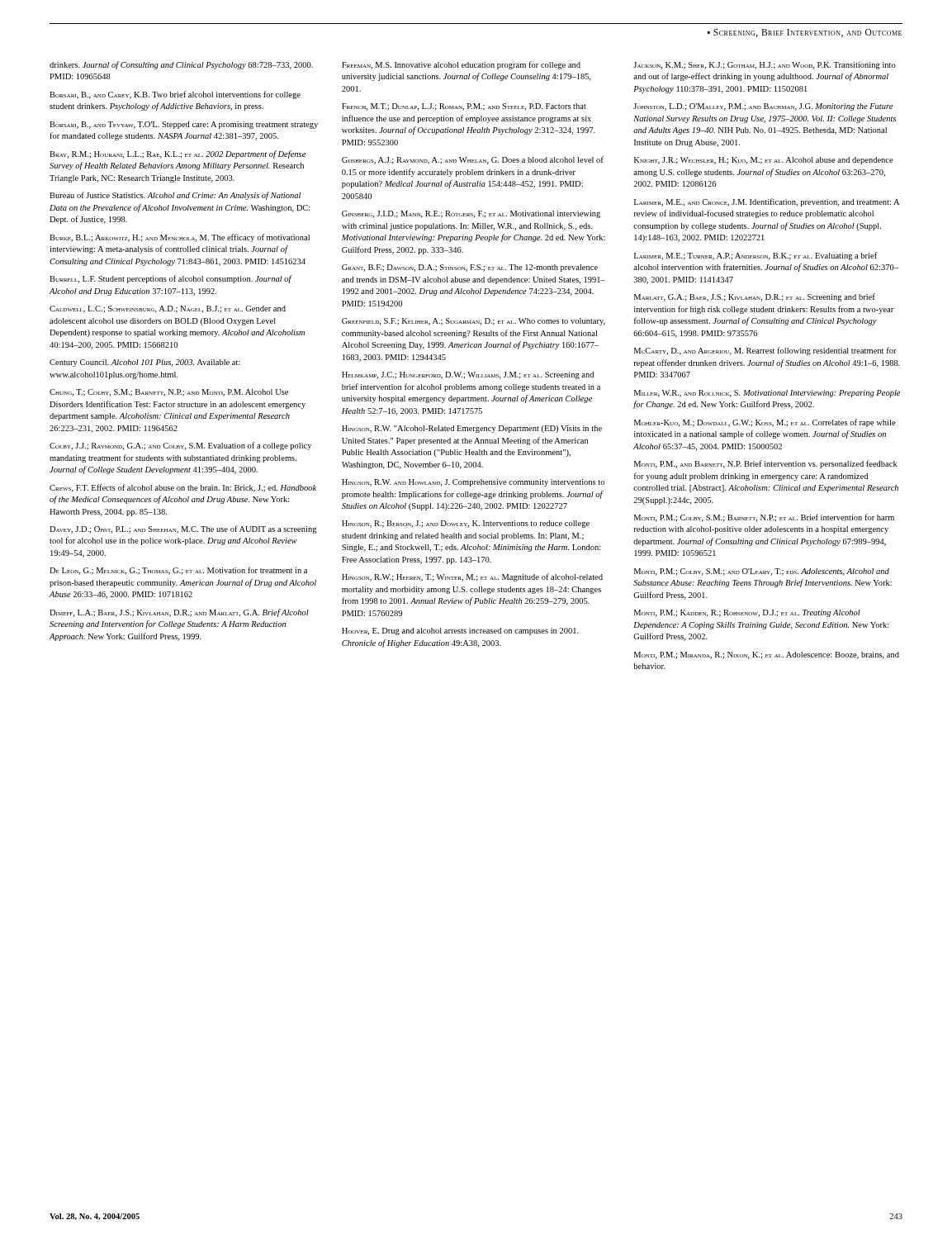Image resolution: width=952 pixels, height=1239 pixels.
Task: Click on the region starting "Miller, W.R., and Rollnick, S. Motivational Interviewing: Preparing"
Action: tap(767, 398)
